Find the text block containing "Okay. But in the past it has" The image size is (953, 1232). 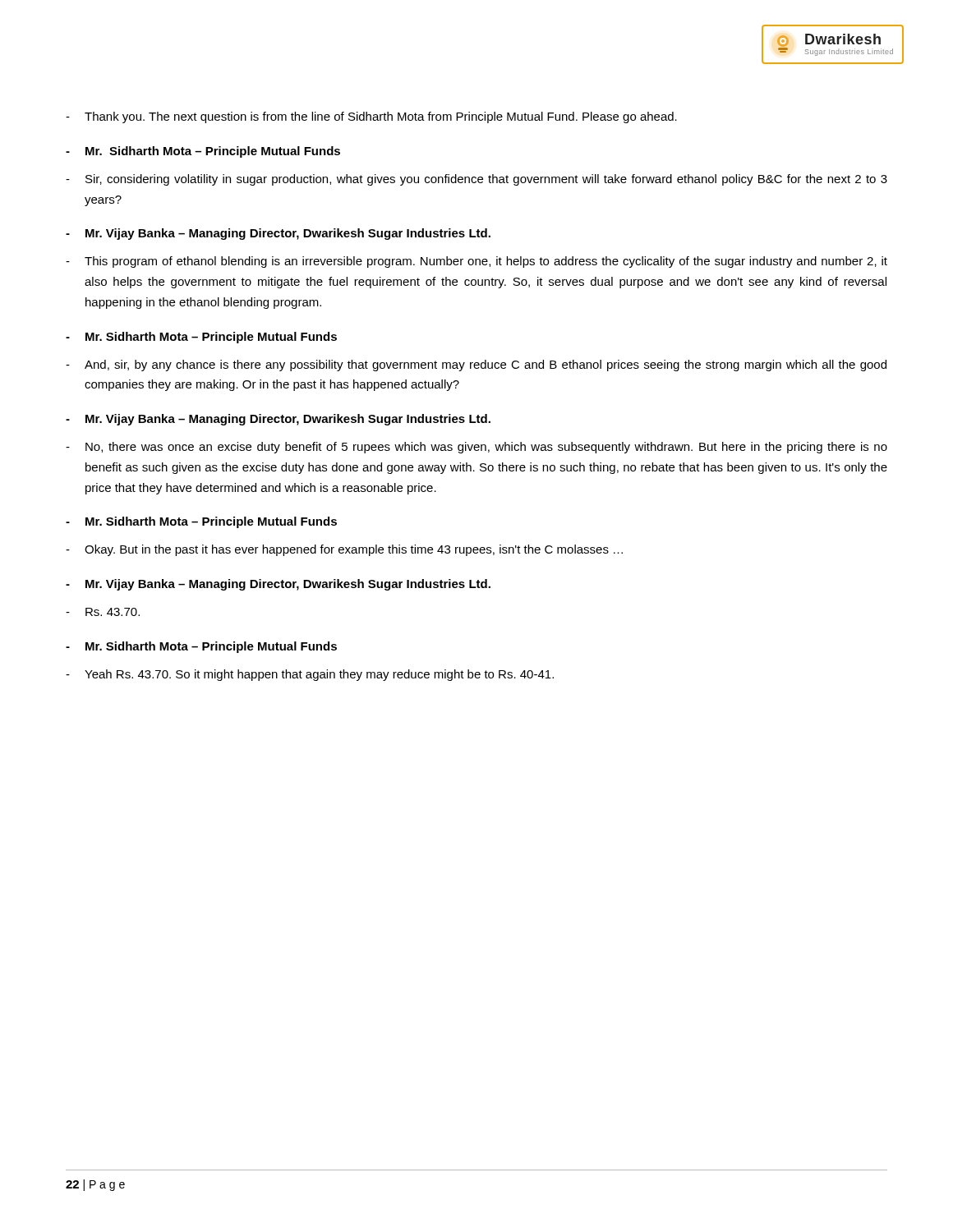pyautogui.click(x=476, y=550)
